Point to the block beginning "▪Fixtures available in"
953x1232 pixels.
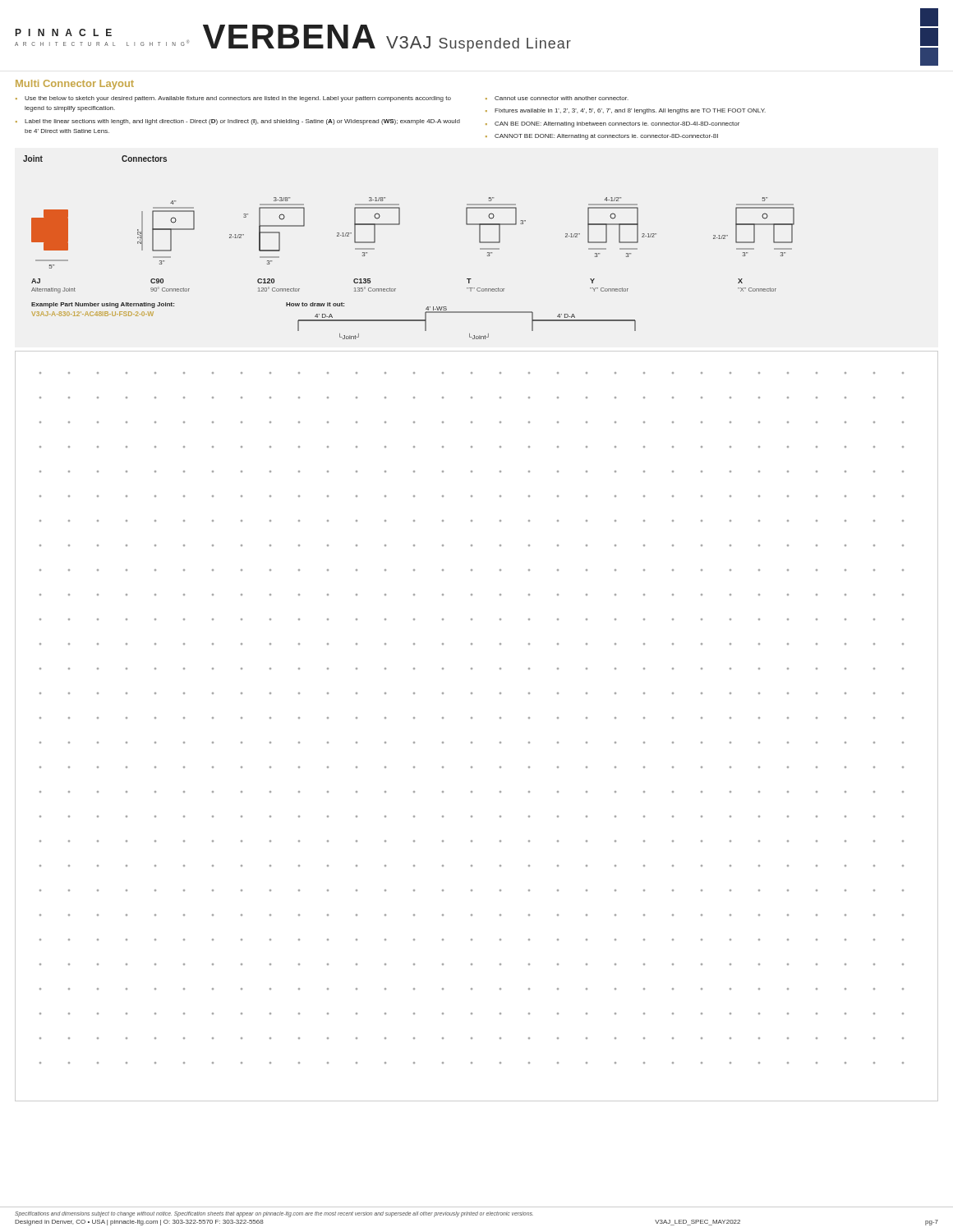[625, 111]
